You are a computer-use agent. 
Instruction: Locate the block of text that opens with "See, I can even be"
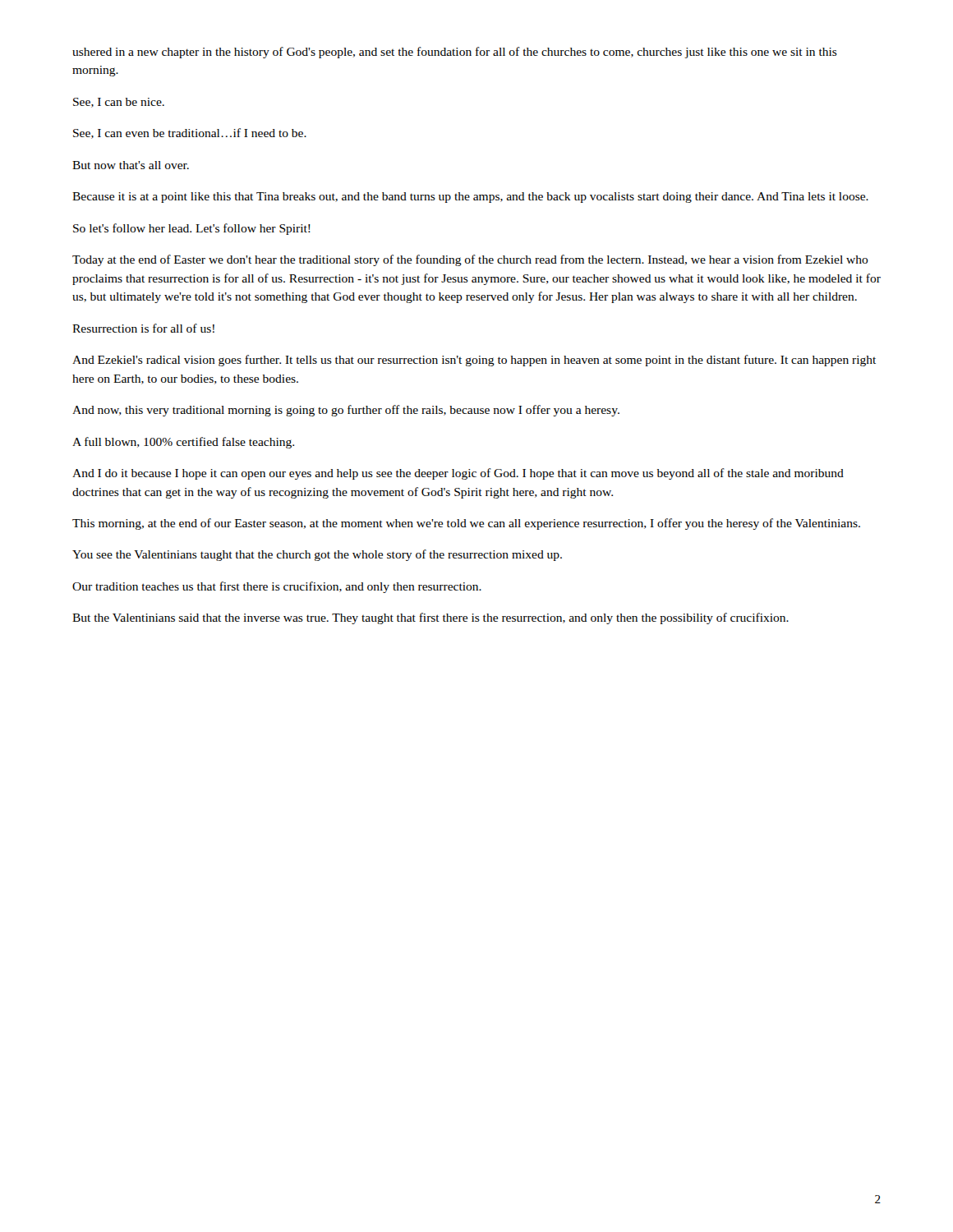point(190,133)
